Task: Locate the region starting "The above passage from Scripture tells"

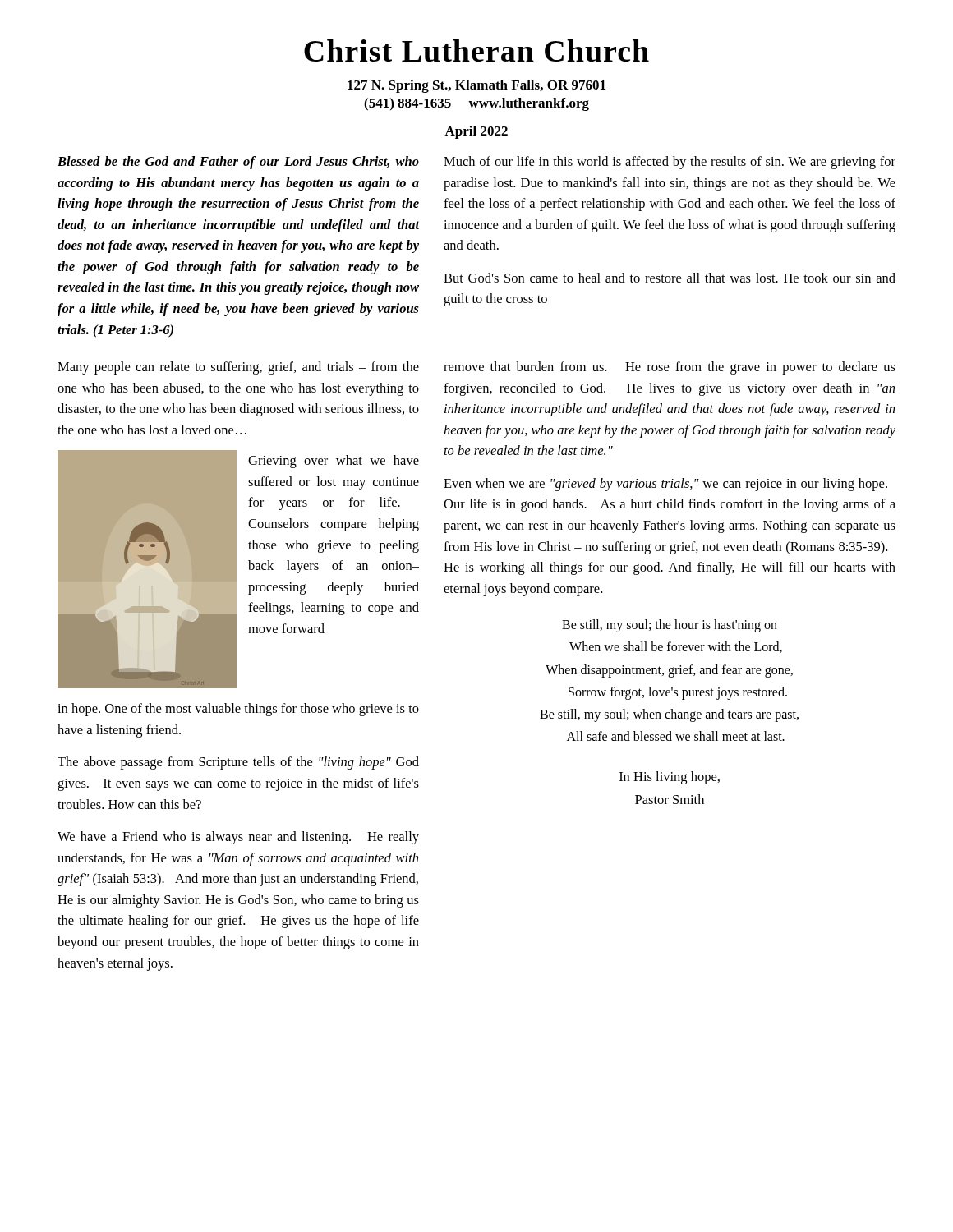Action: click(238, 783)
